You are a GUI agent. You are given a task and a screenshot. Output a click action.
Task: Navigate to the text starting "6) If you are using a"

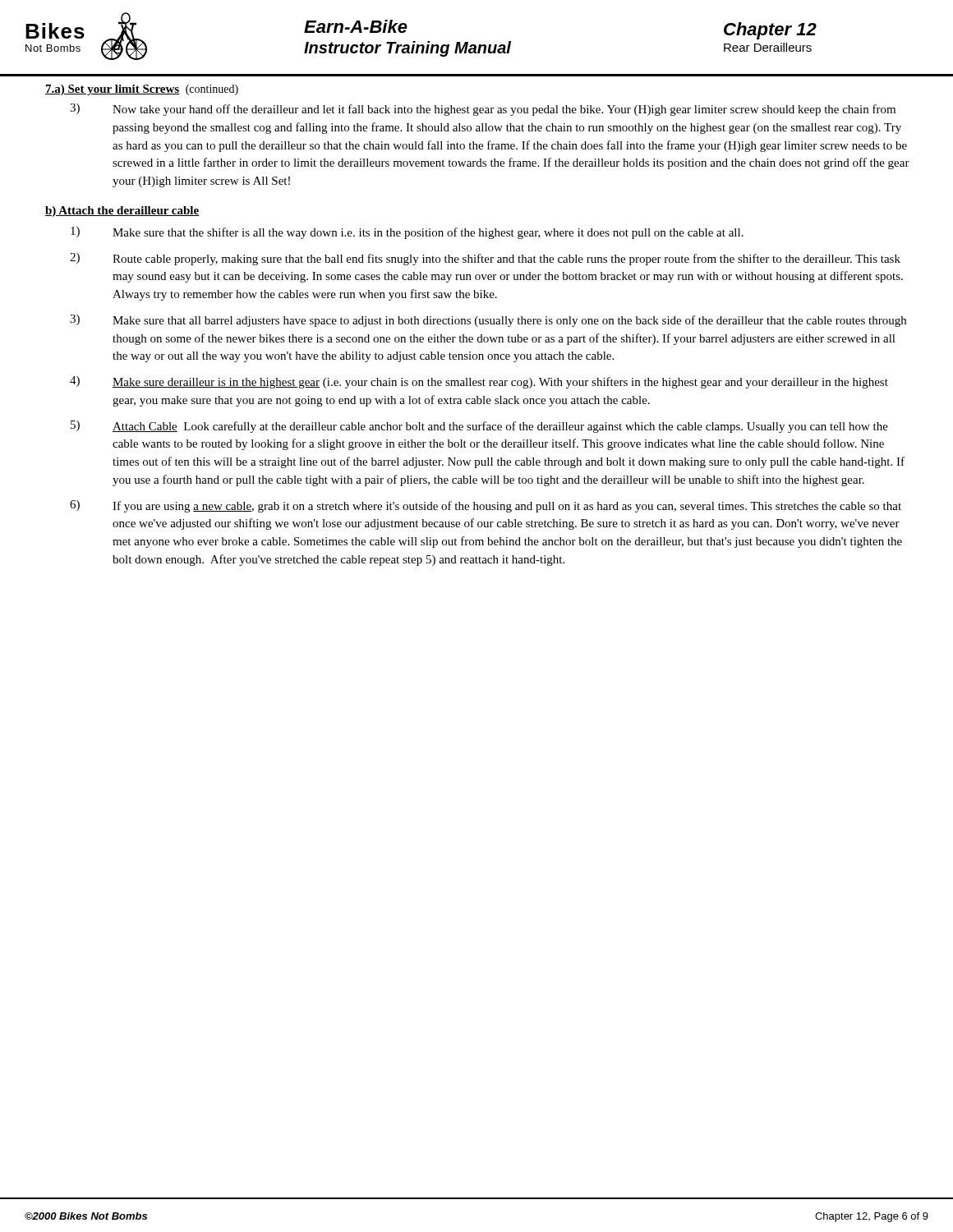pos(479,533)
